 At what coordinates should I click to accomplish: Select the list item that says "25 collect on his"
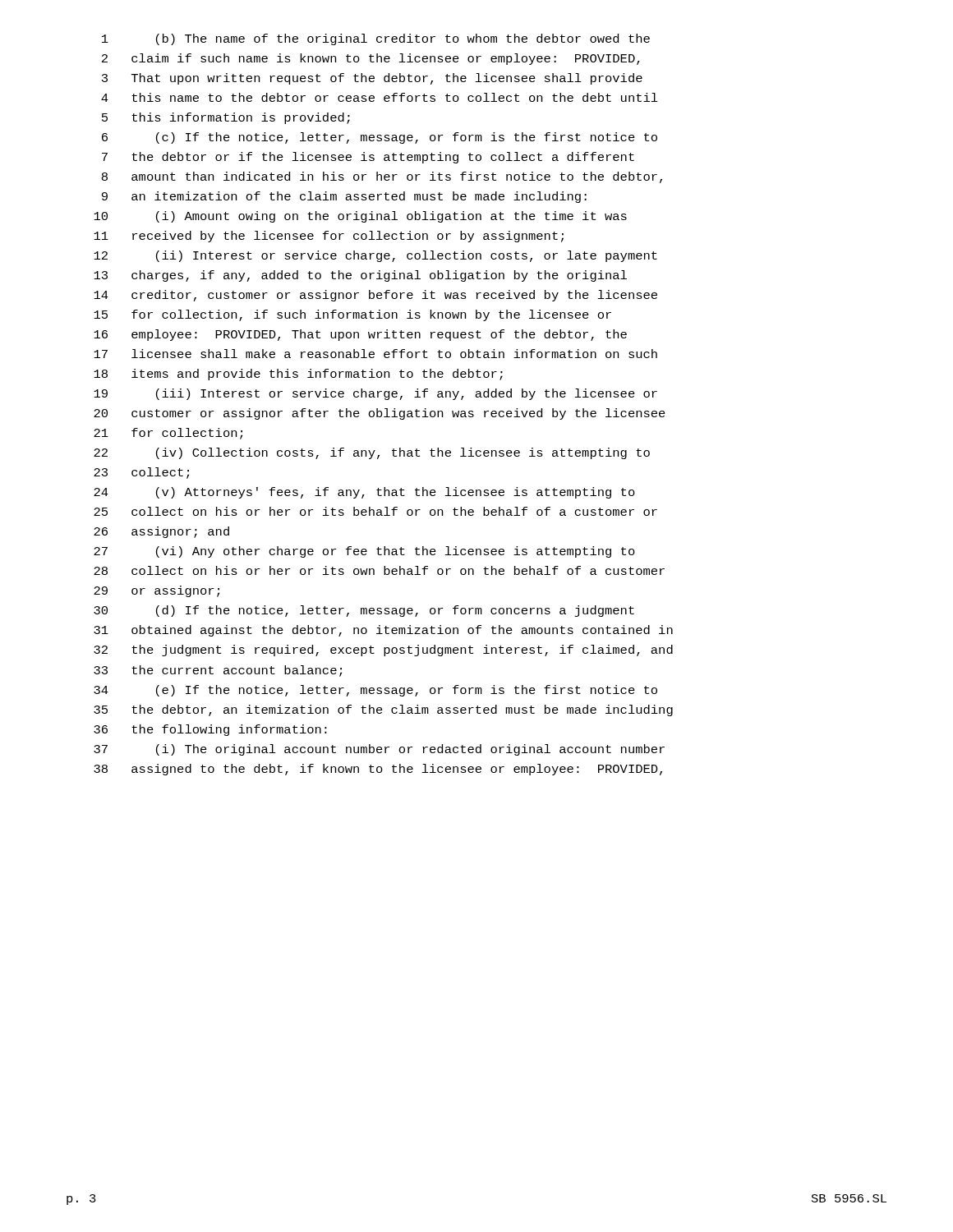[x=476, y=513]
